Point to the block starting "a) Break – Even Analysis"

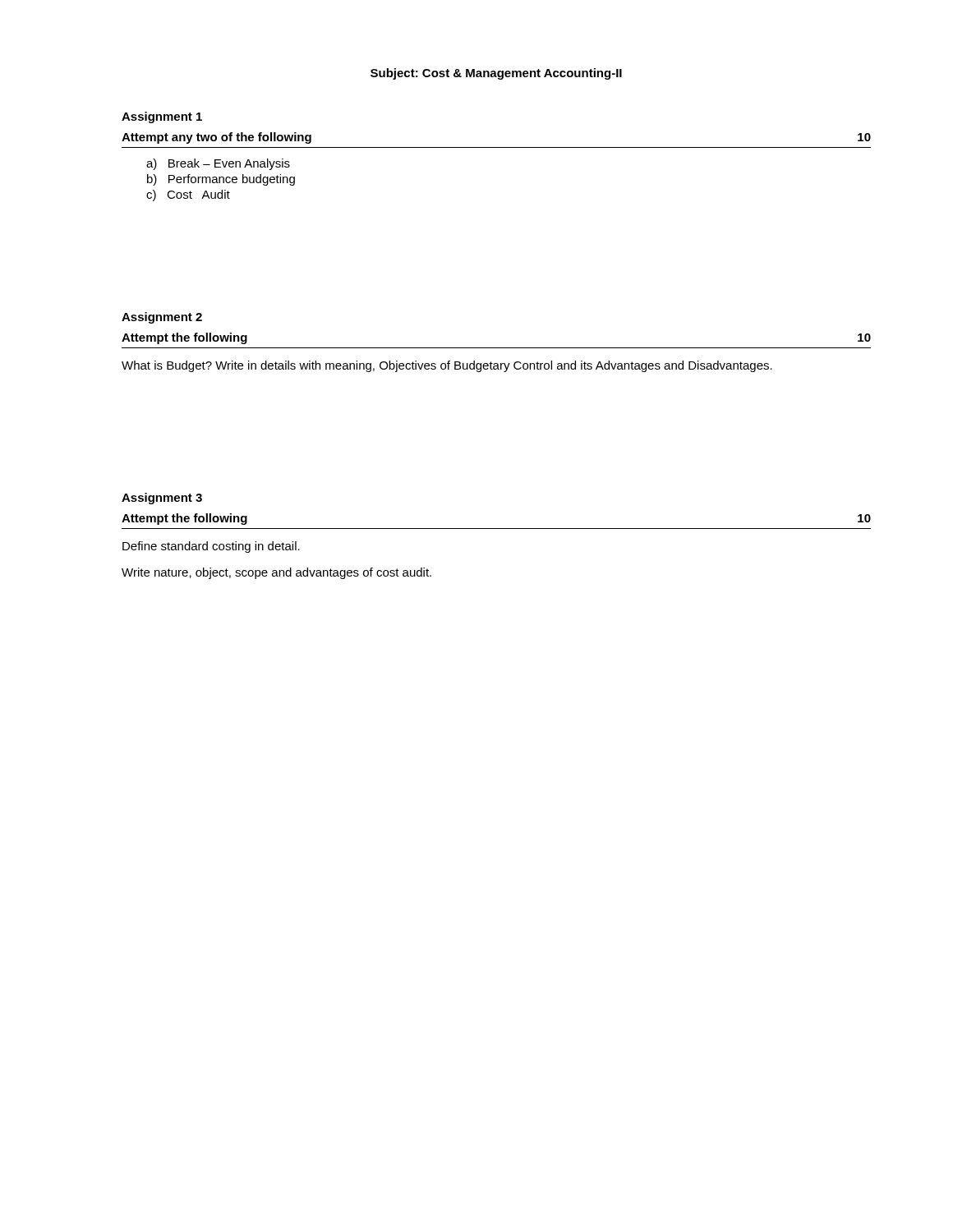[x=218, y=163]
